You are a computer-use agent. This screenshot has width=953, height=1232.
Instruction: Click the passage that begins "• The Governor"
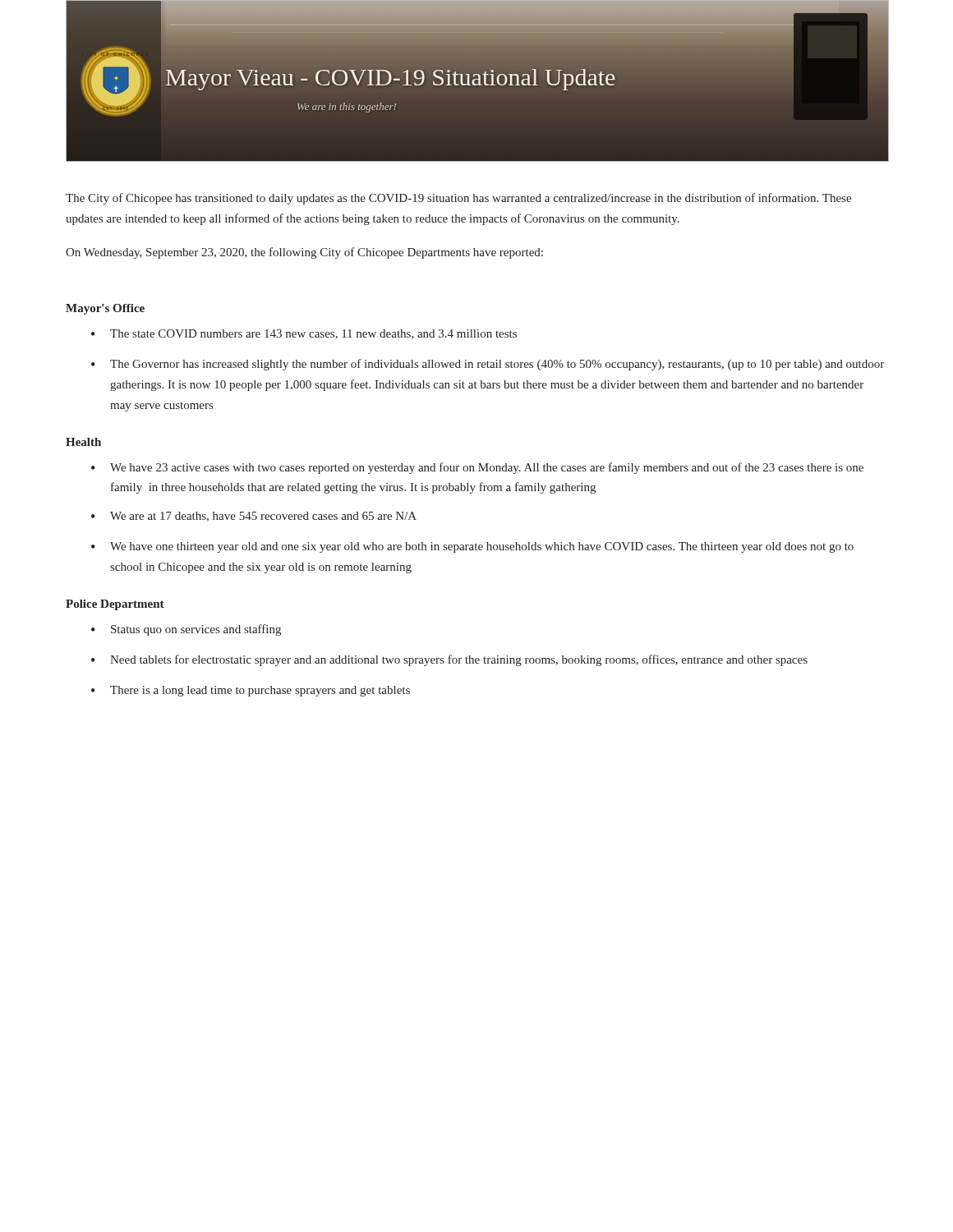click(x=489, y=385)
